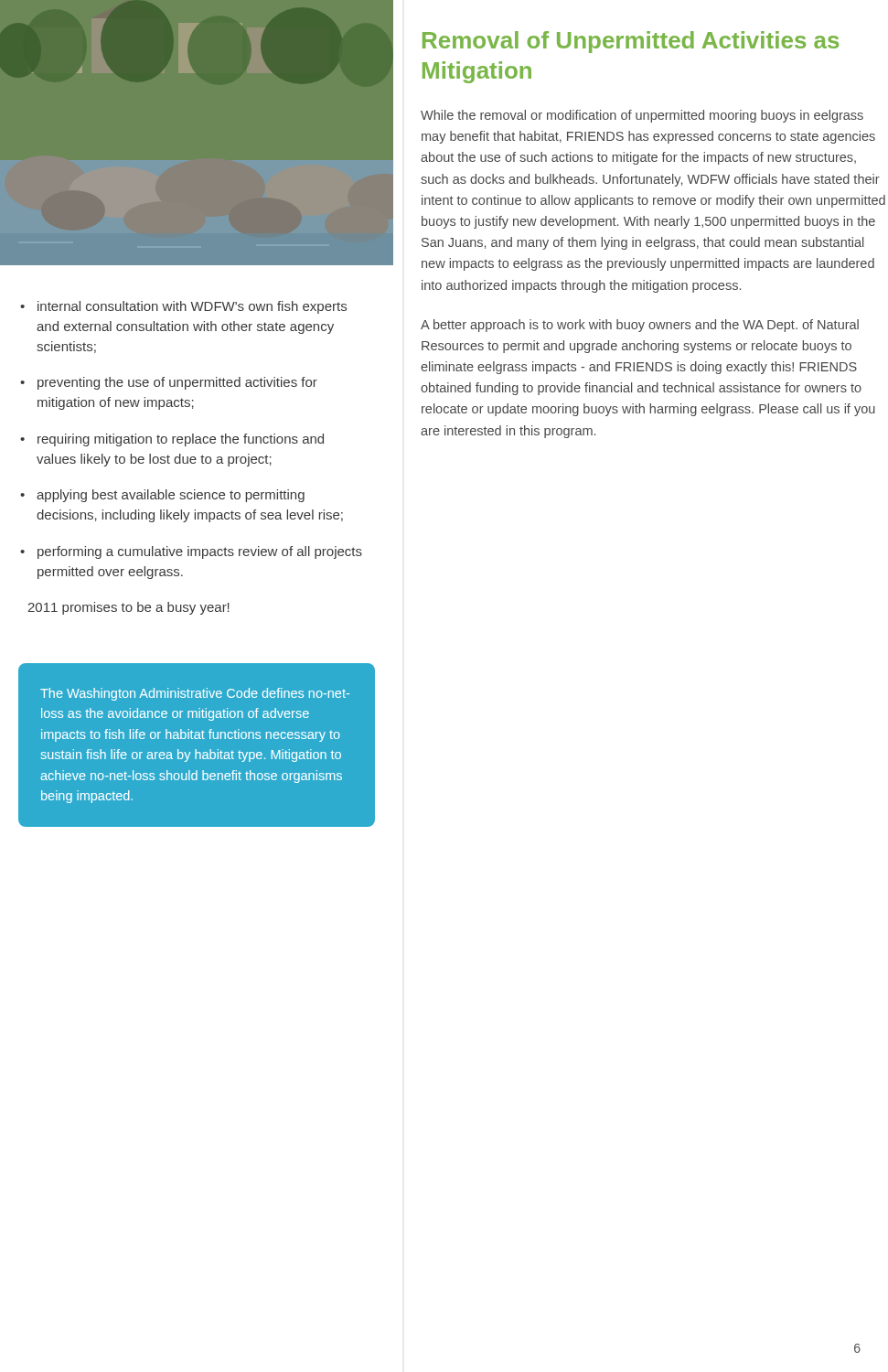Locate the block of text that opens with "preventing the use"

click(x=177, y=392)
